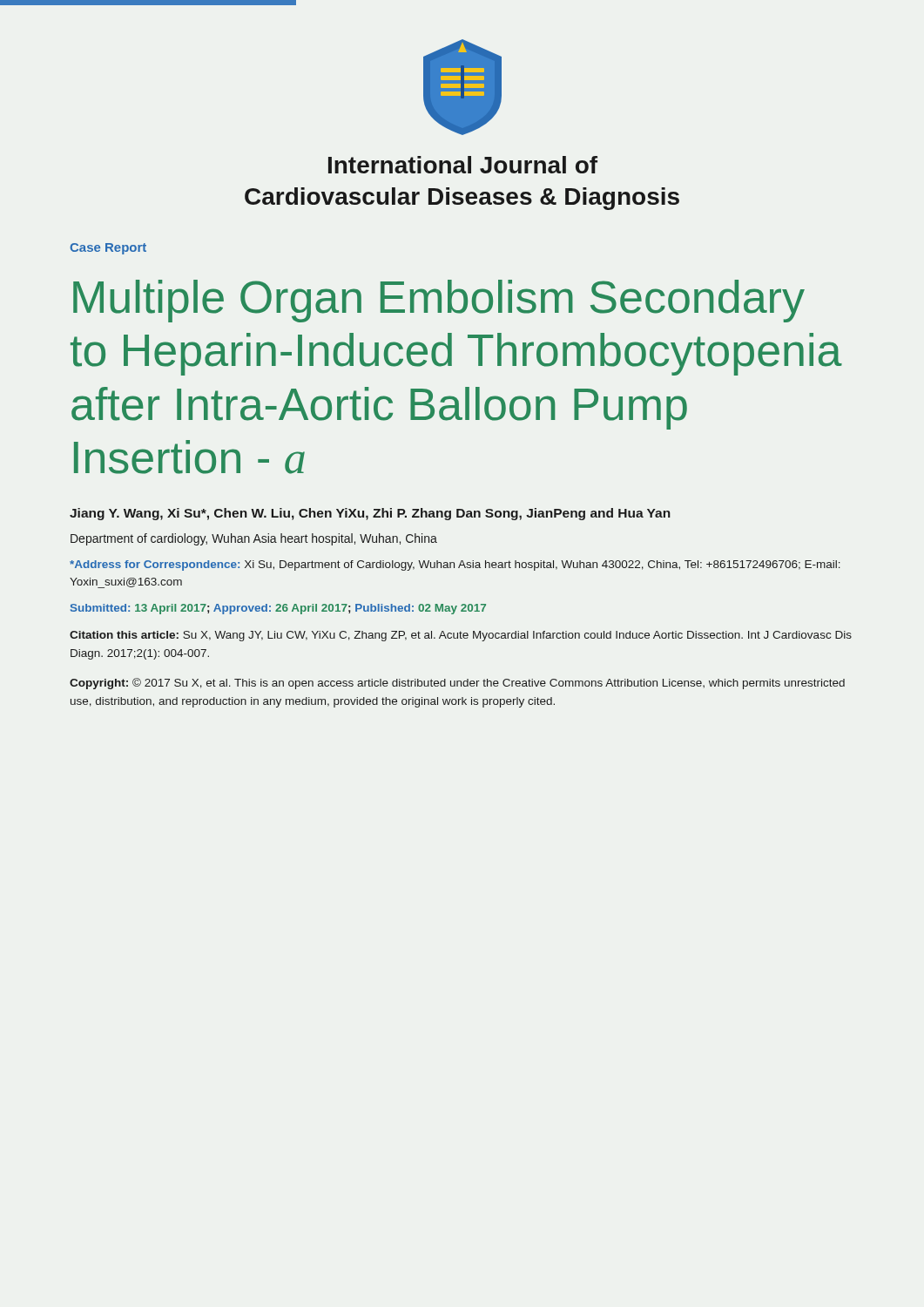924x1307 pixels.
Task: Where is the passage that starts "Address for Correspondence: Xi Su, Department"?
Action: pos(462,574)
